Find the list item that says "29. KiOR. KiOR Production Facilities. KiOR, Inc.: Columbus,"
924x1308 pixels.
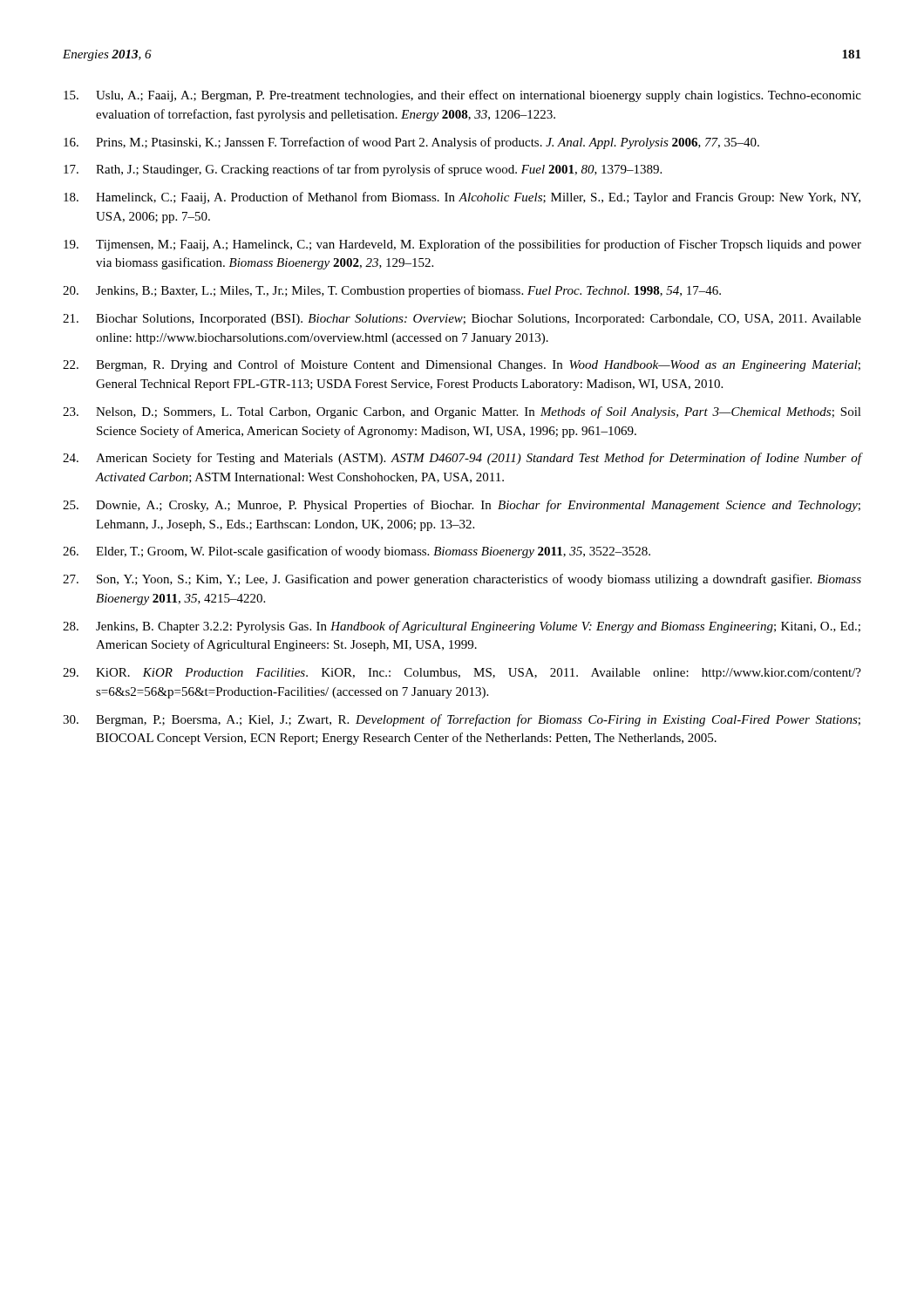click(x=462, y=683)
